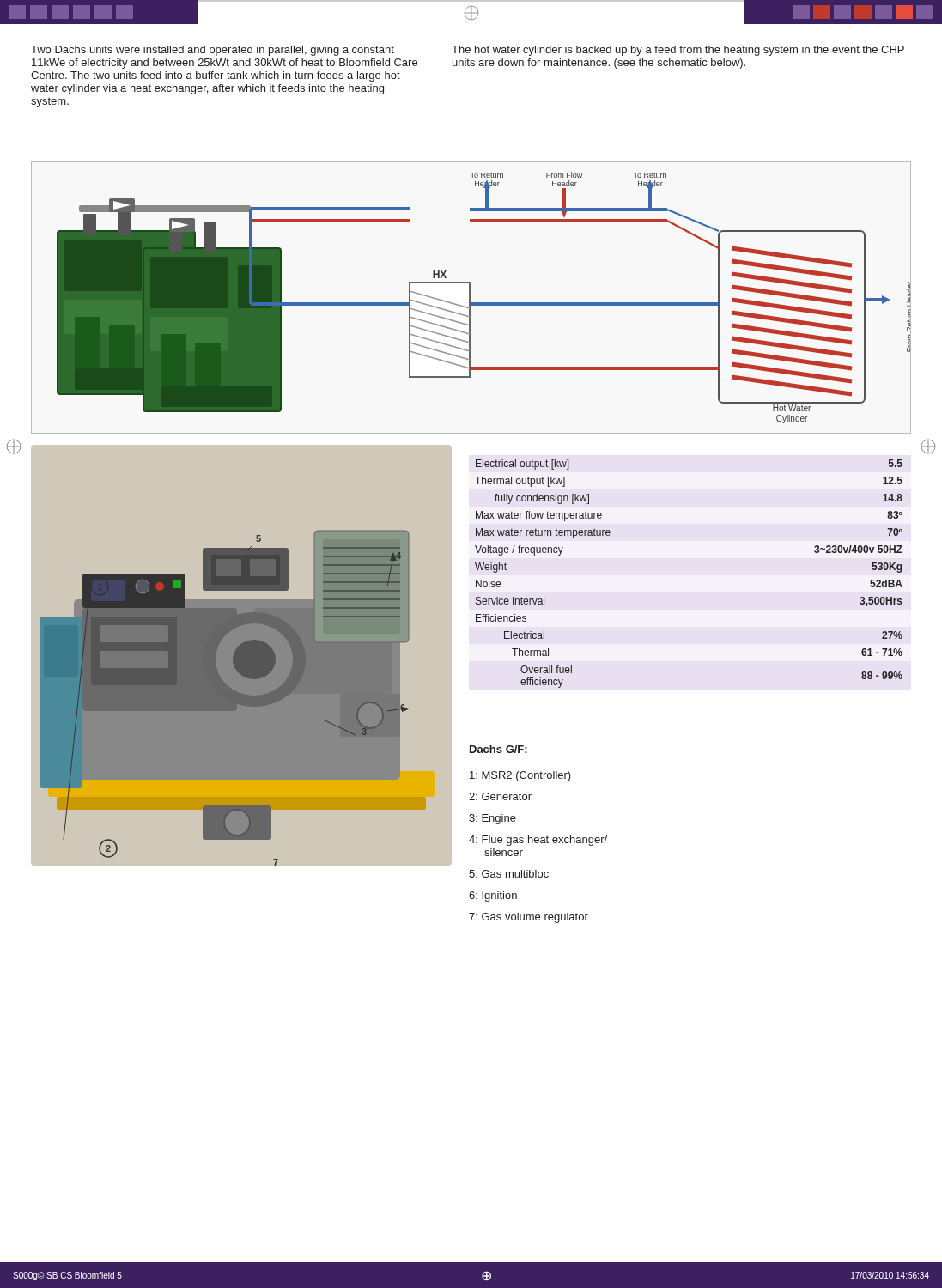The width and height of the screenshot is (942, 1288).
Task: Find the list item that reads "2: Generator"
Action: coord(500,796)
